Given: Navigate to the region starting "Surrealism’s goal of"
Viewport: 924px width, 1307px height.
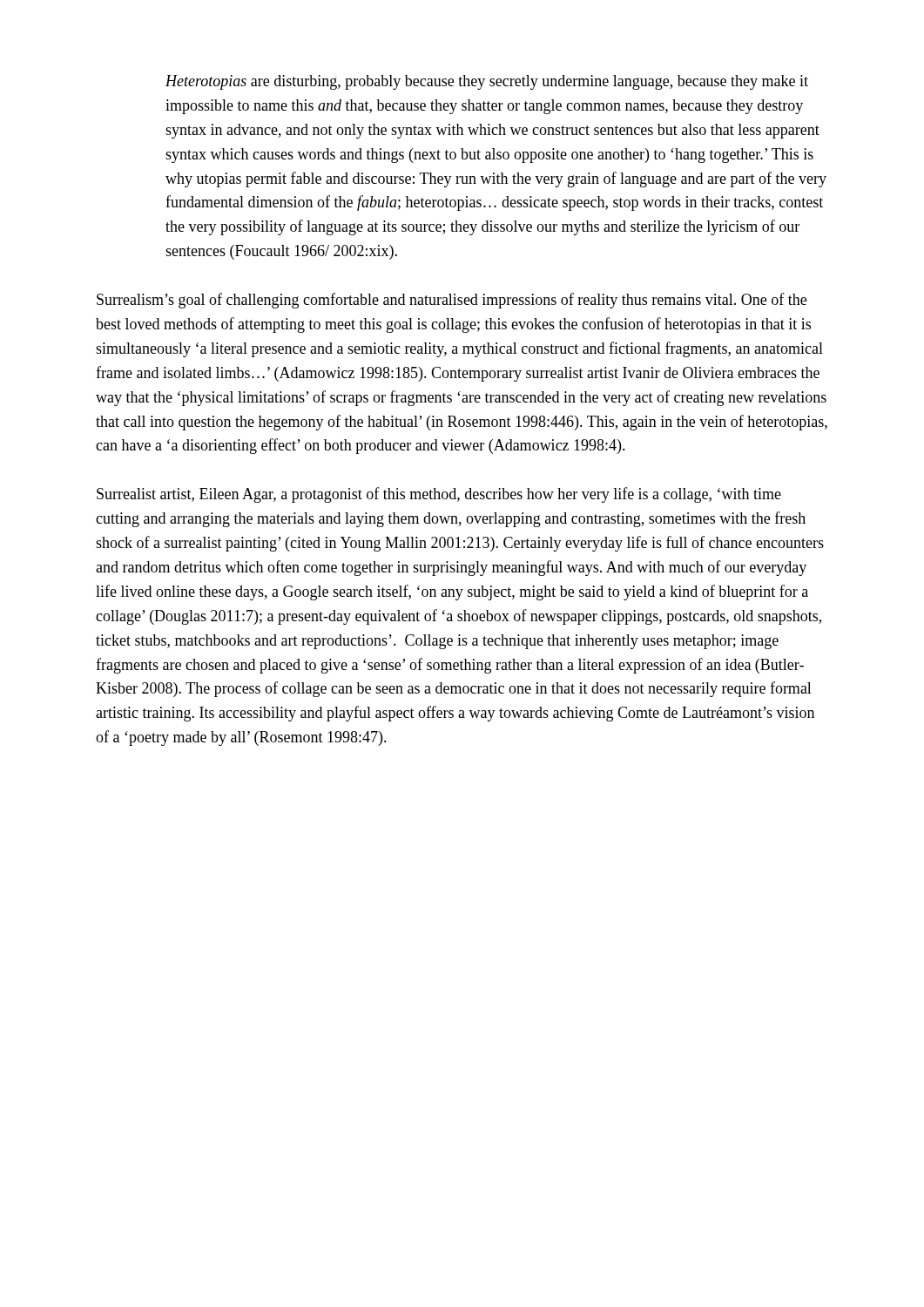Looking at the screenshot, I should coord(462,373).
